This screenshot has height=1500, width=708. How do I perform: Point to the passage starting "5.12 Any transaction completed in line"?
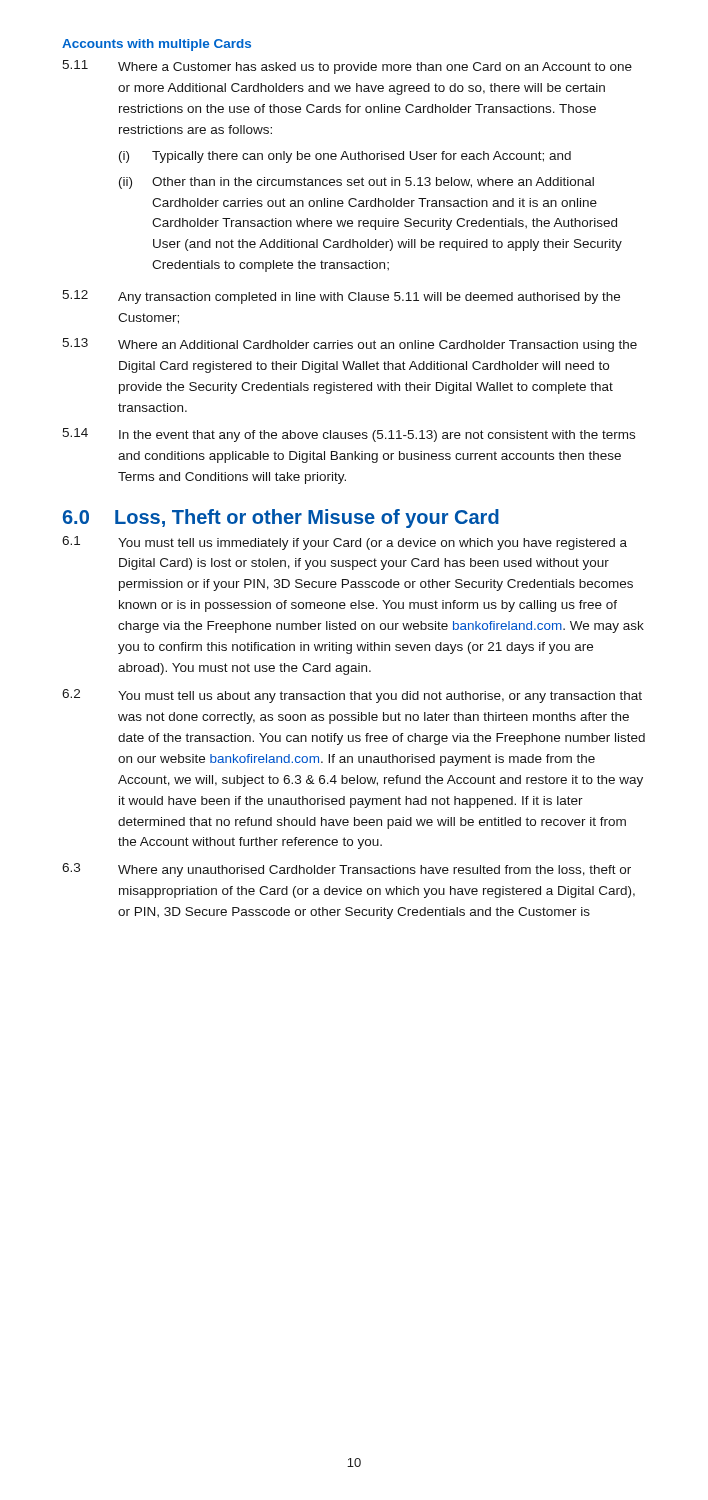click(x=354, y=308)
